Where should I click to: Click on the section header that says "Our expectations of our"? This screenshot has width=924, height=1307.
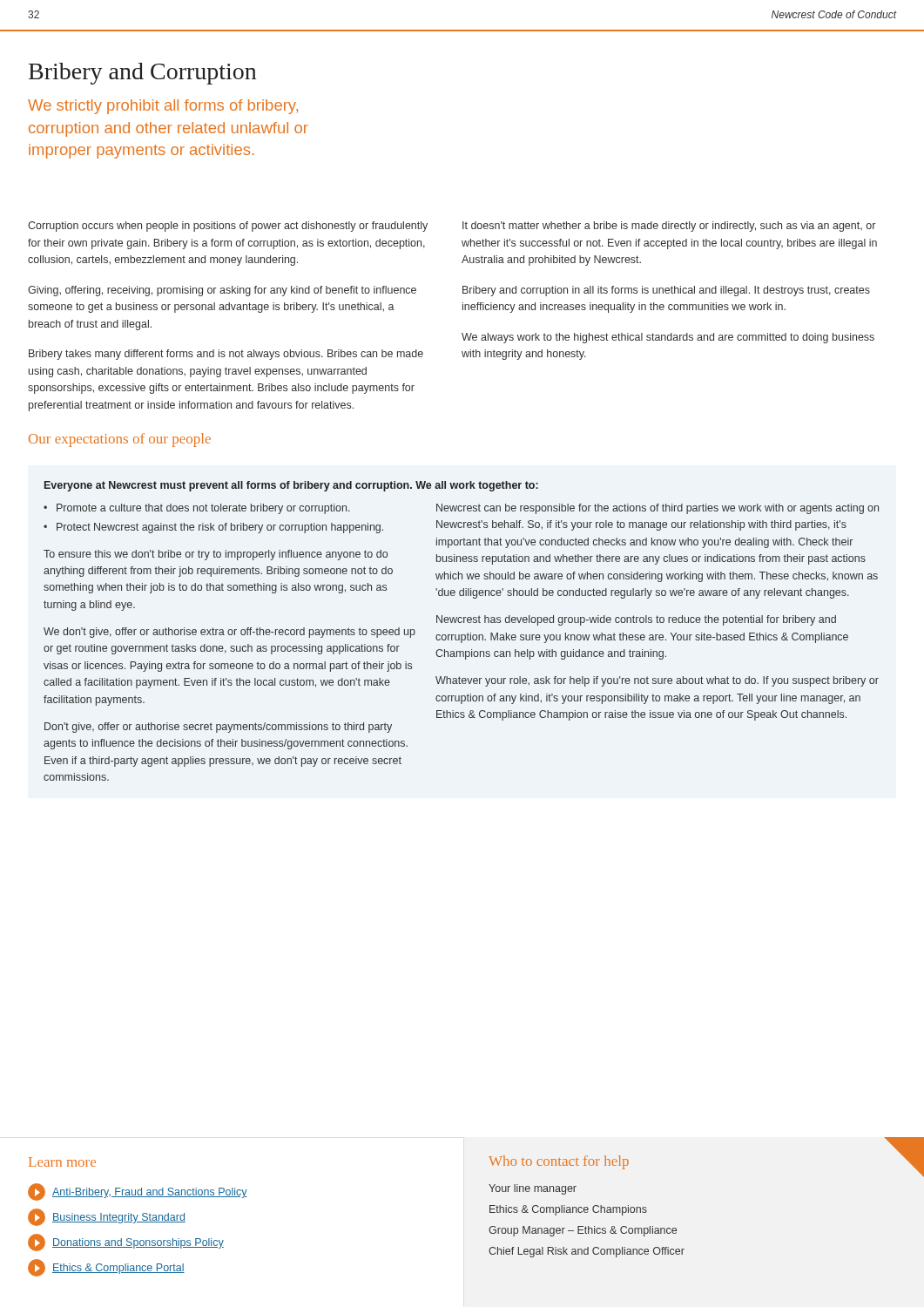click(120, 439)
